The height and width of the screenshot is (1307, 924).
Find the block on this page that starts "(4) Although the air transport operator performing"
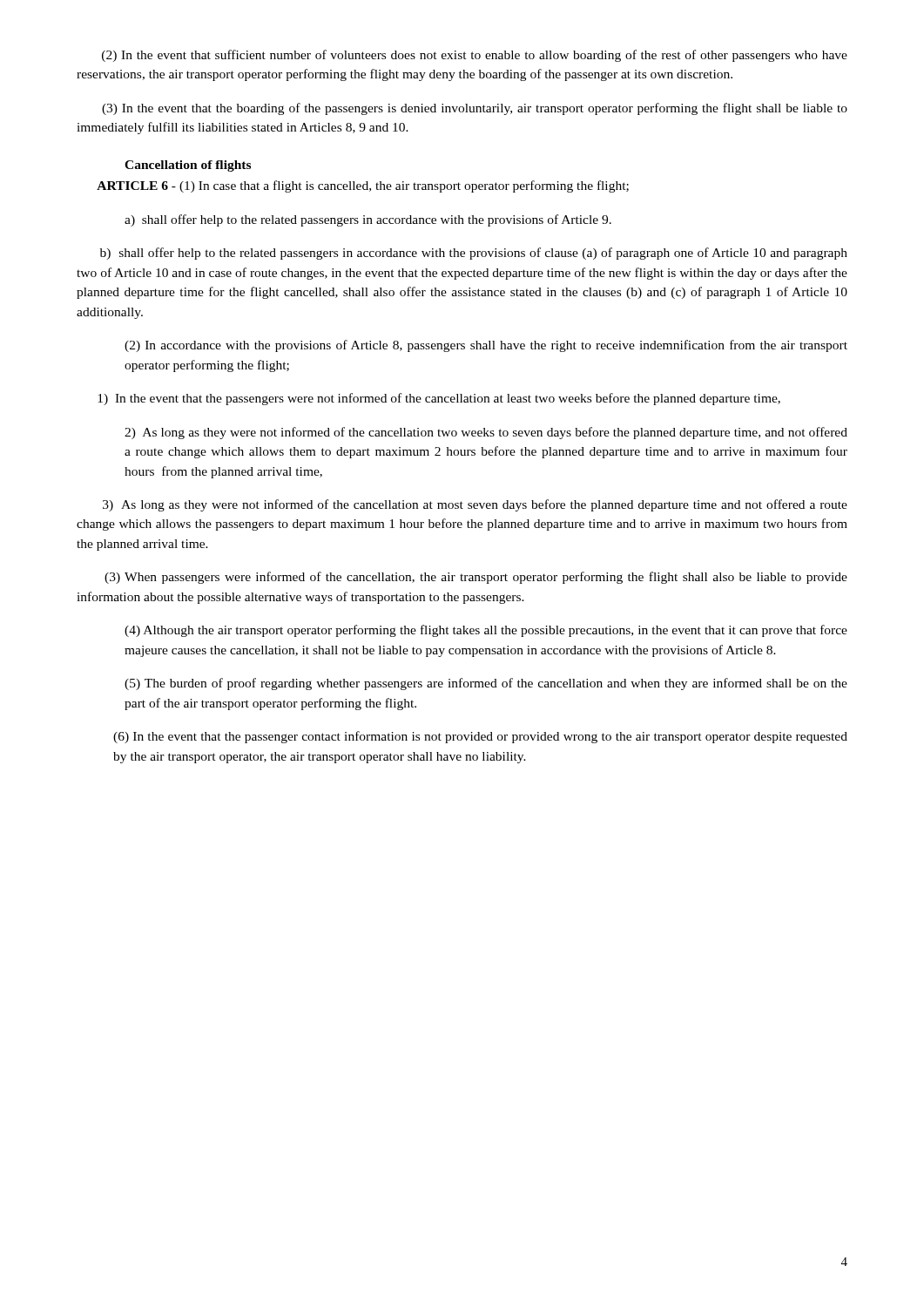(x=486, y=640)
